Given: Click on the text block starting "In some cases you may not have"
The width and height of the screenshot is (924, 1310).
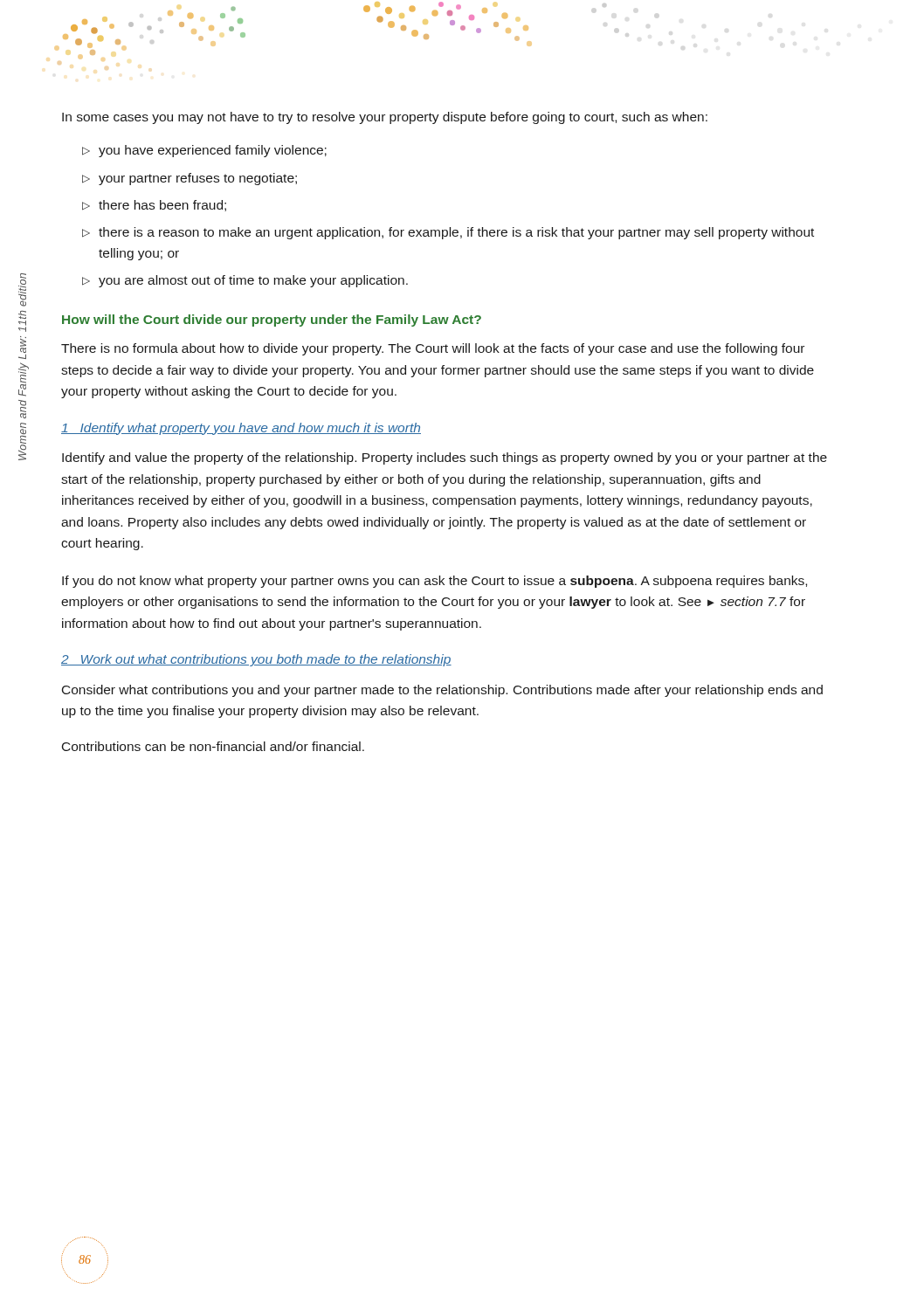Looking at the screenshot, I should [385, 117].
